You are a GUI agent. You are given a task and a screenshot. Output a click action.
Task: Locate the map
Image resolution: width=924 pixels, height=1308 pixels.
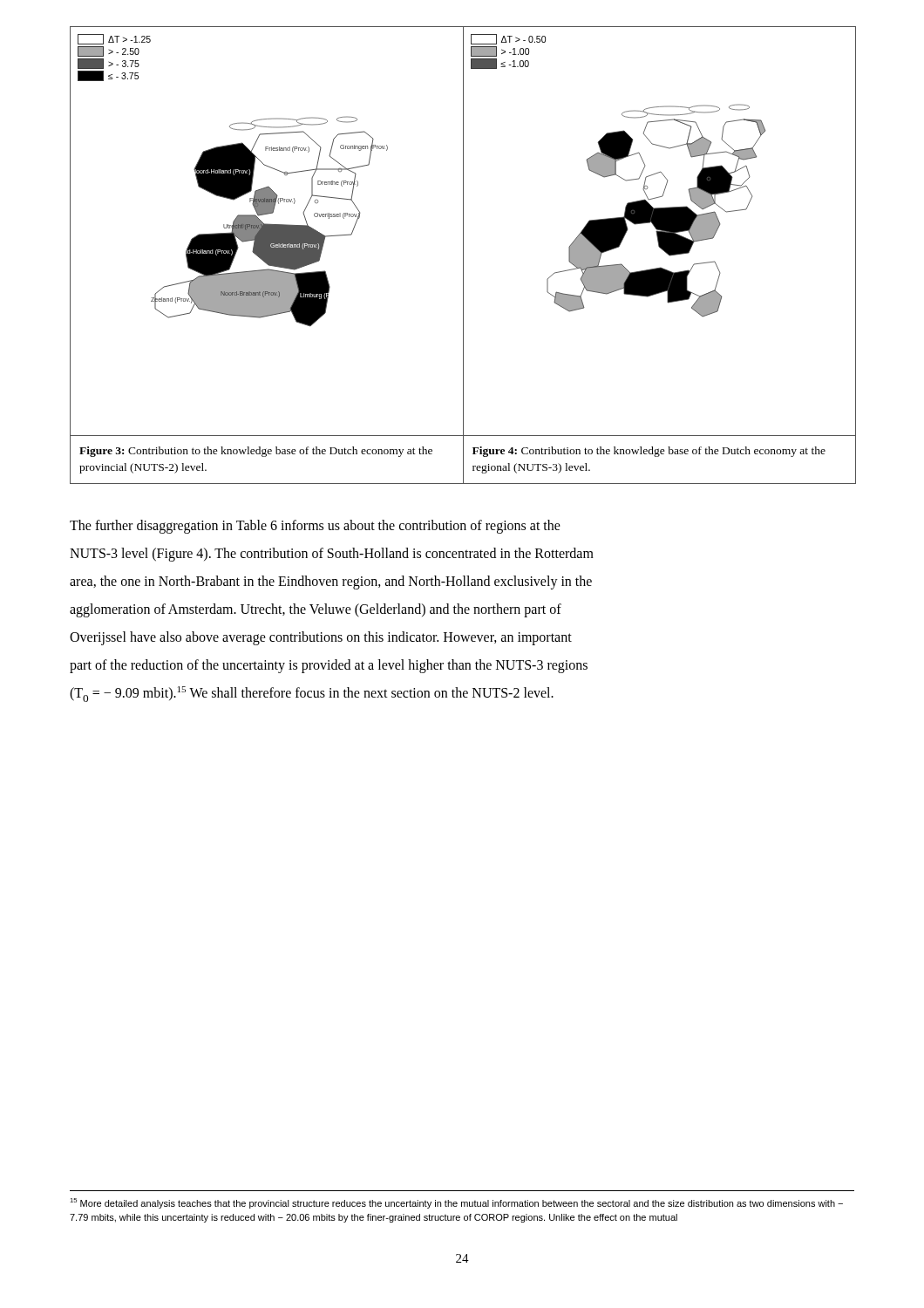(463, 255)
